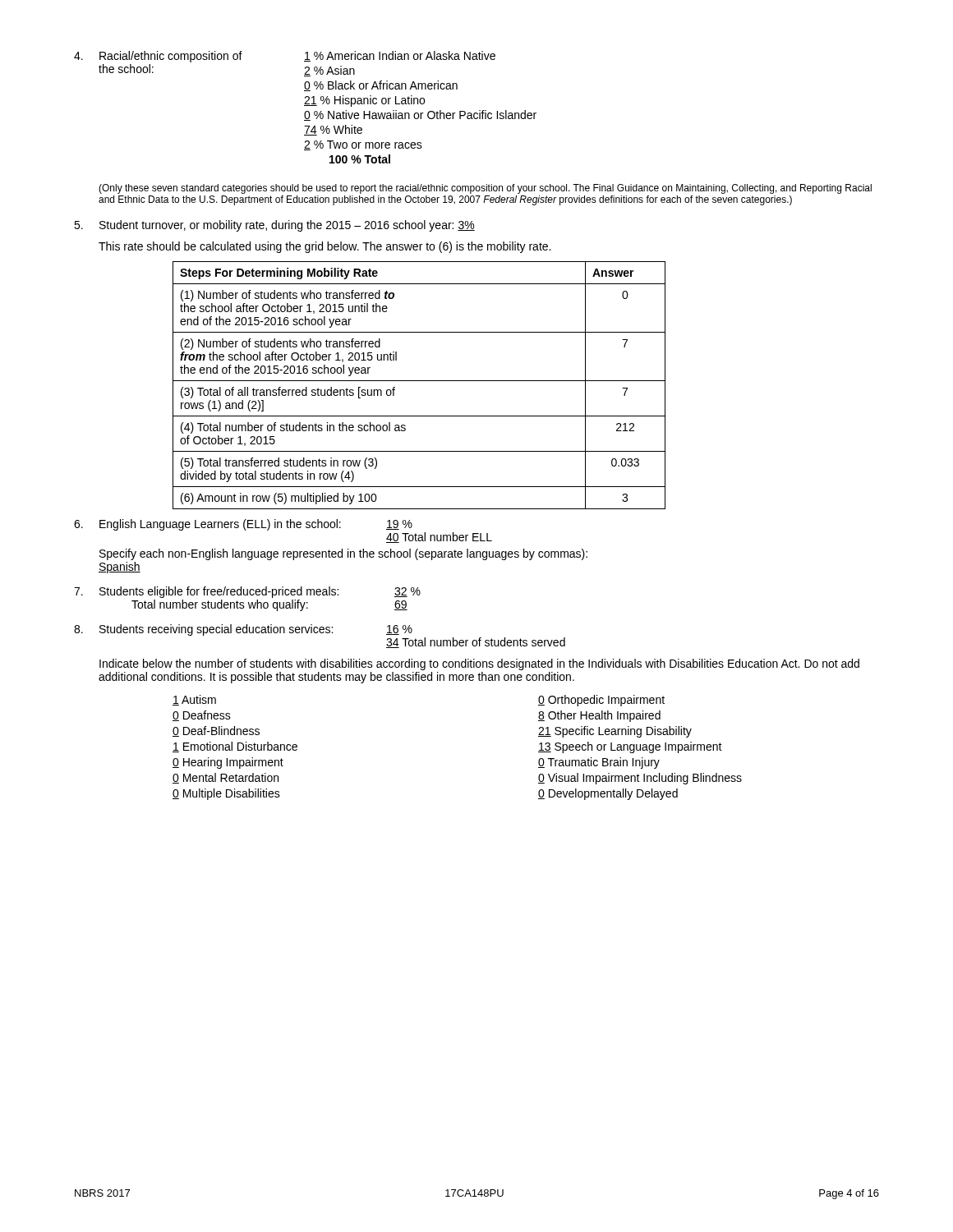The height and width of the screenshot is (1232, 953).
Task: Click a footnote
Action: click(485, 194)
